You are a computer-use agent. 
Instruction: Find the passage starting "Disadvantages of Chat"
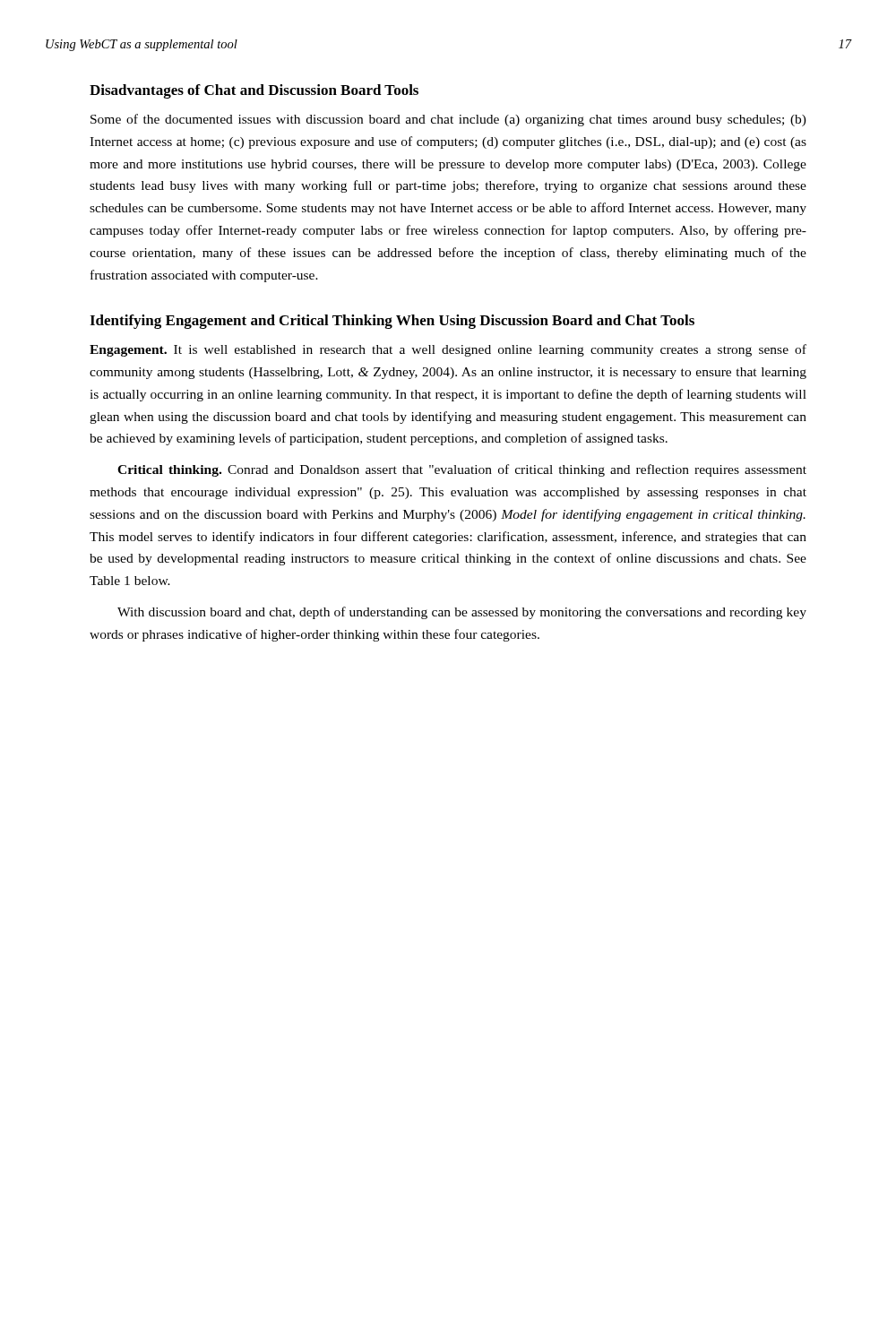254,90
